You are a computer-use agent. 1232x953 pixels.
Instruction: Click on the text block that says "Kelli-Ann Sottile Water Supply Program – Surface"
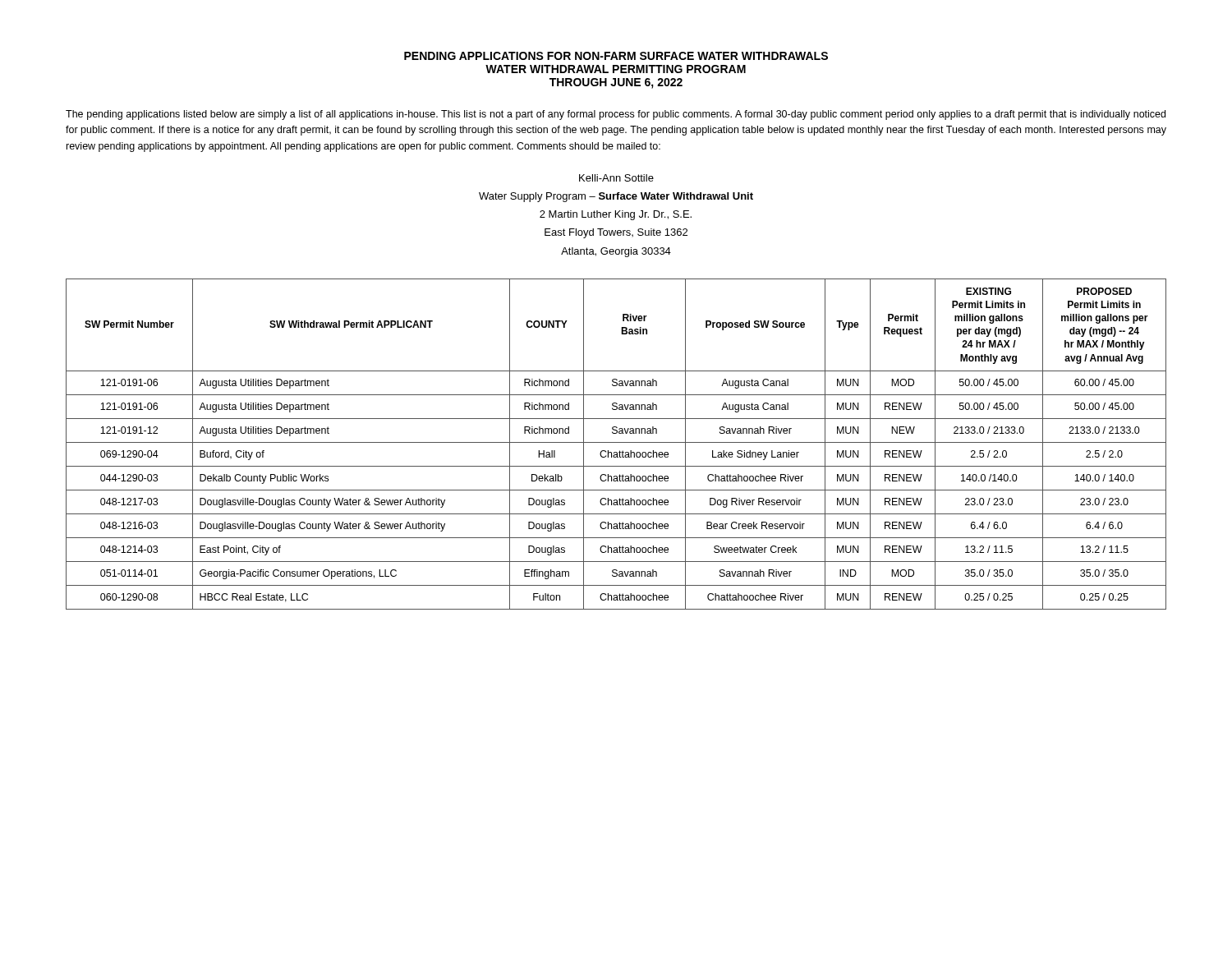tap(616, 215)
